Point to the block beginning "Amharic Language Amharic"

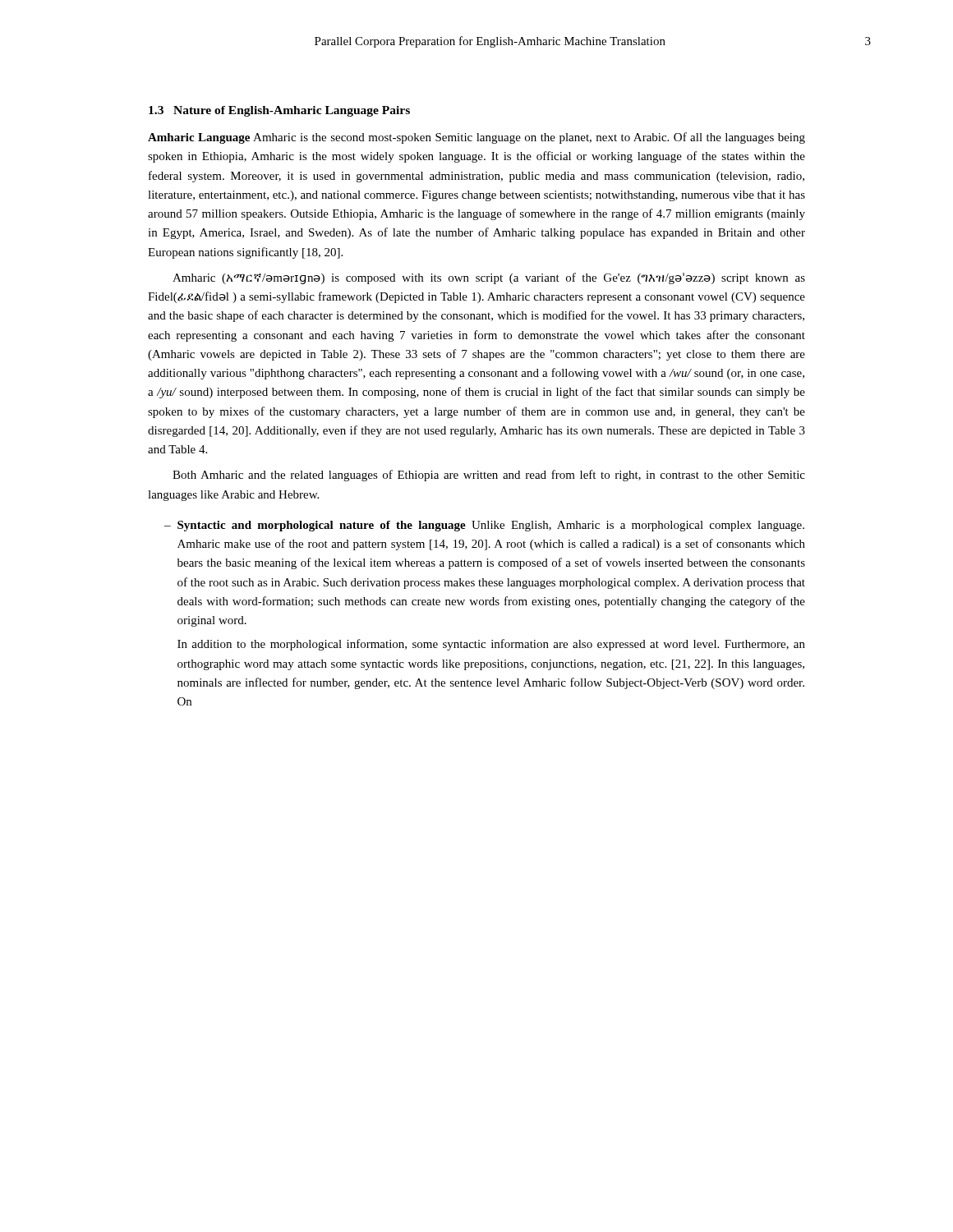click(476, 316)
